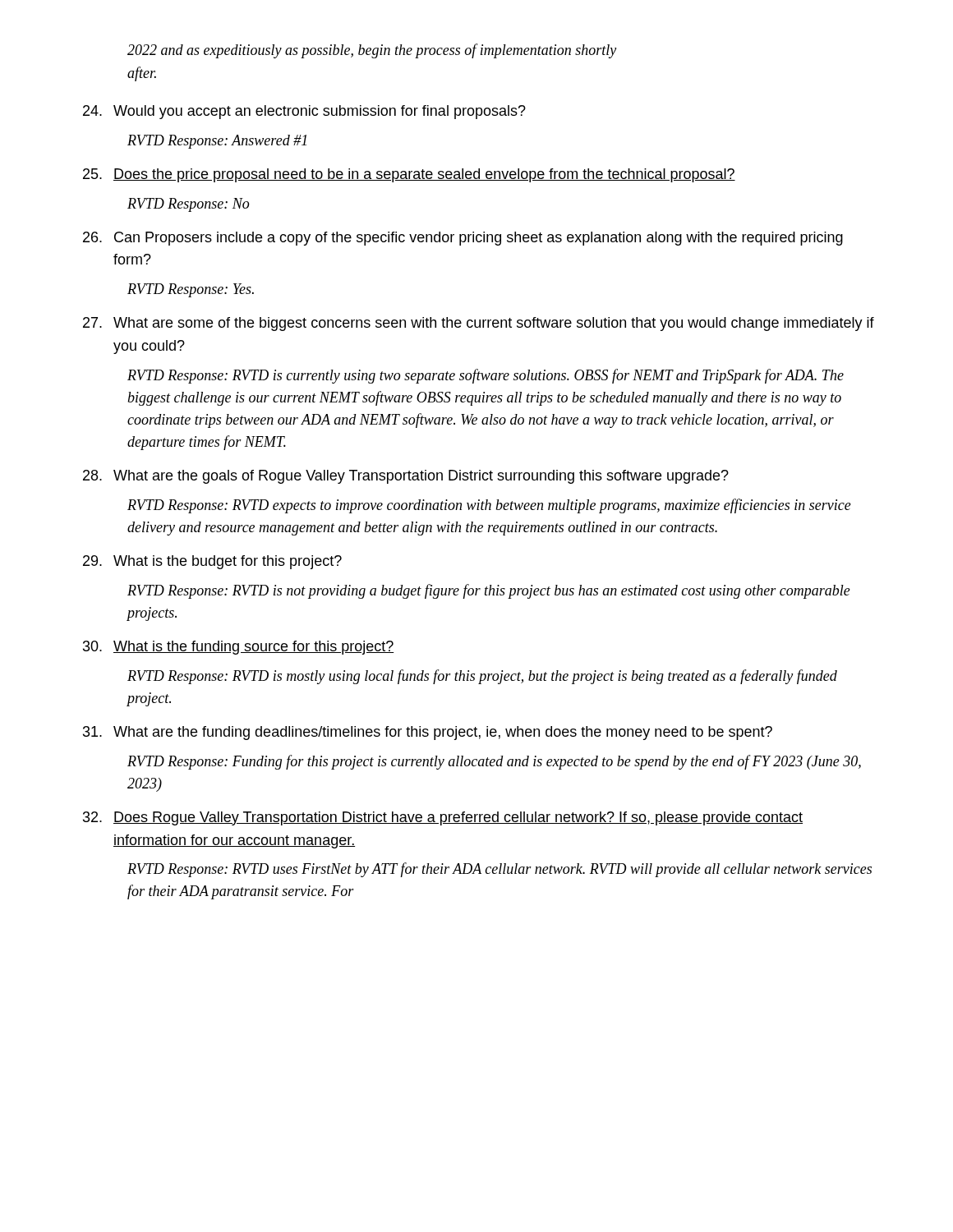Point to the element starting "RVTD Response: No"
The height and width of the screenshot is (1232, 953).
click(x=188, y=203)
